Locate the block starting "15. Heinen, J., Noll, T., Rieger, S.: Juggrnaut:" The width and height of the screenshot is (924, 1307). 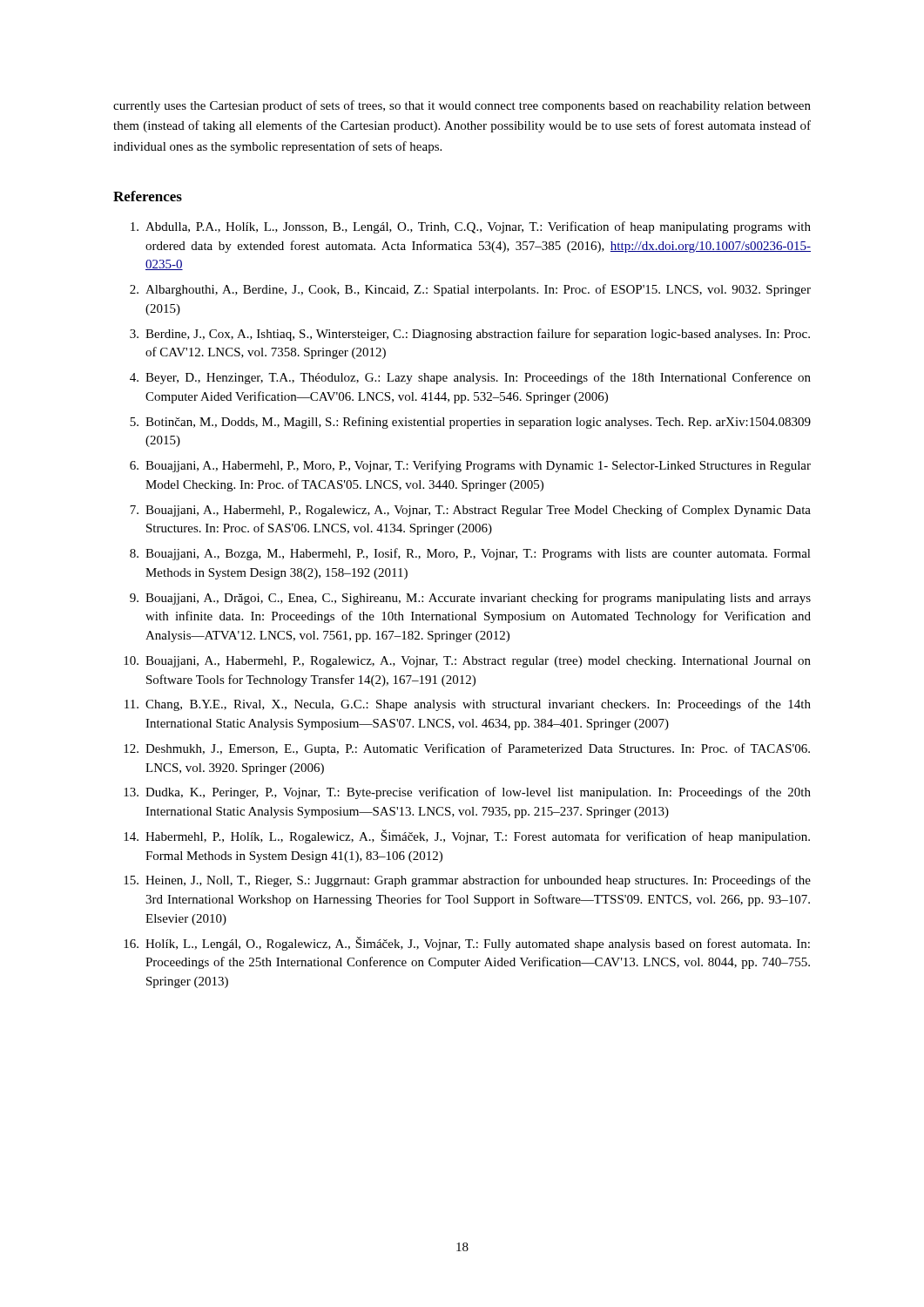tap(462, 900)
